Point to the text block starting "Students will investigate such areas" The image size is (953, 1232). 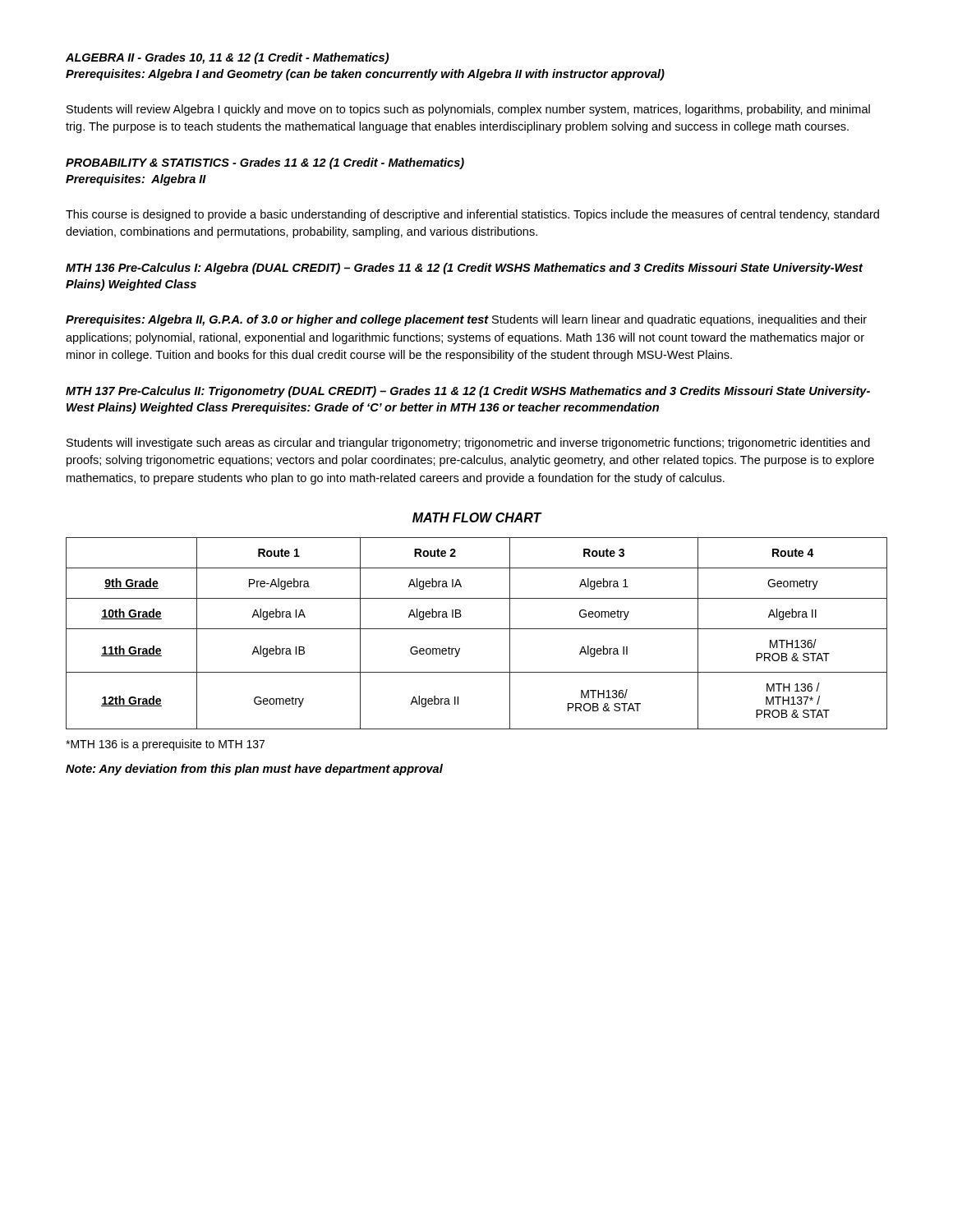tap(476, 461)
